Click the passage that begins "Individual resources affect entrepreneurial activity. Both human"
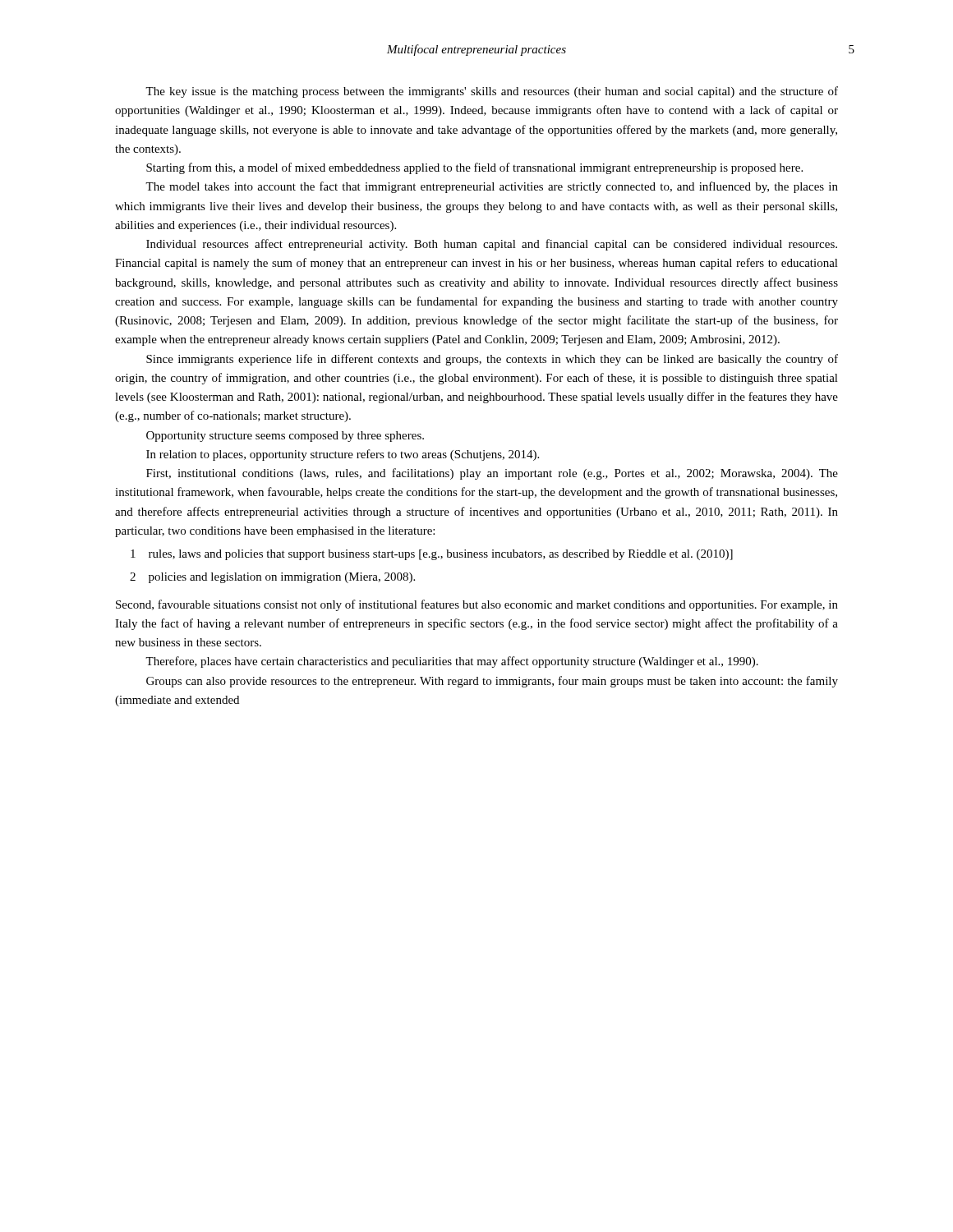Viewport: 953px width, 1232px height. [476, 292]
